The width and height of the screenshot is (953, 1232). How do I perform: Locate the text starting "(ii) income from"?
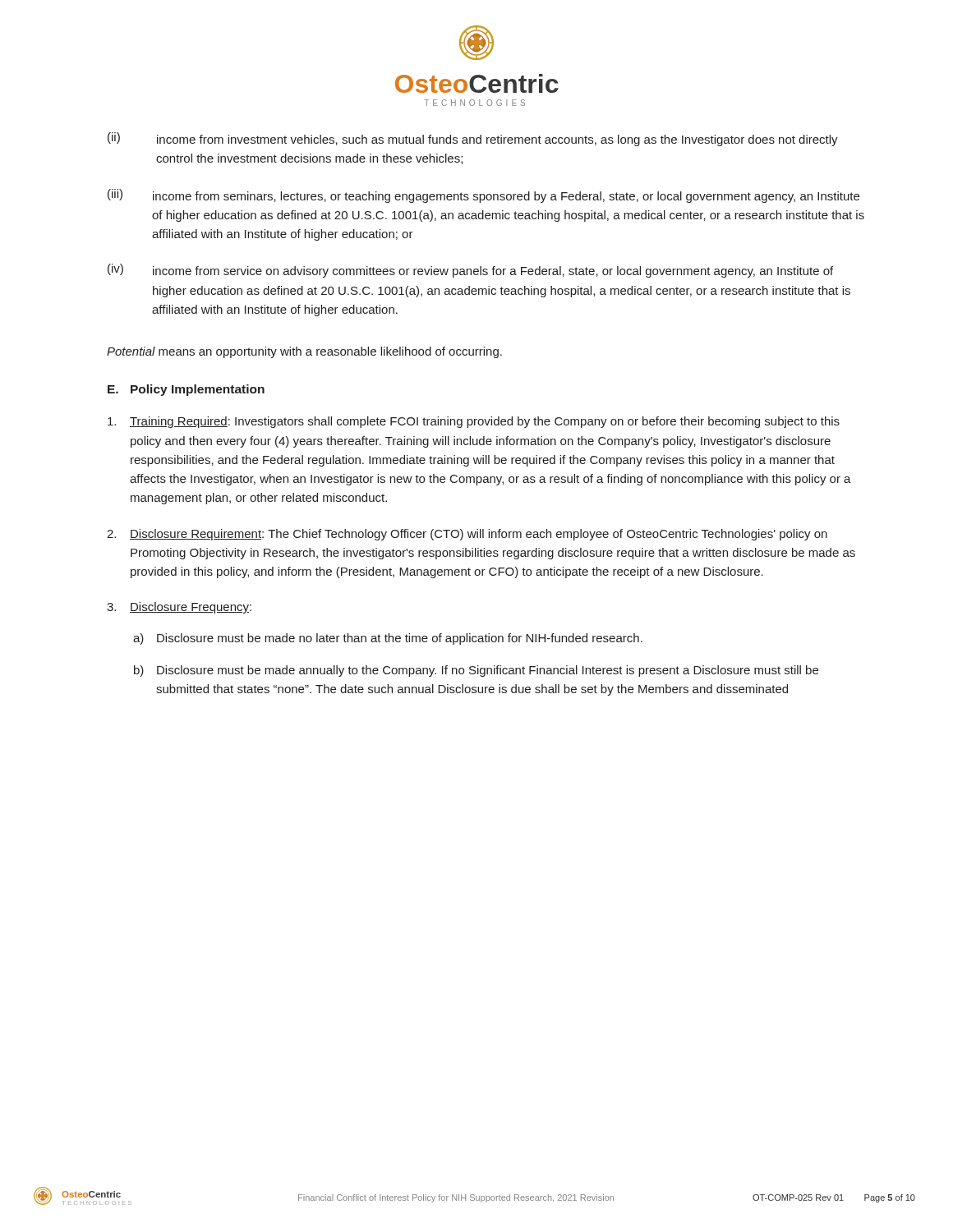point(489,149)
